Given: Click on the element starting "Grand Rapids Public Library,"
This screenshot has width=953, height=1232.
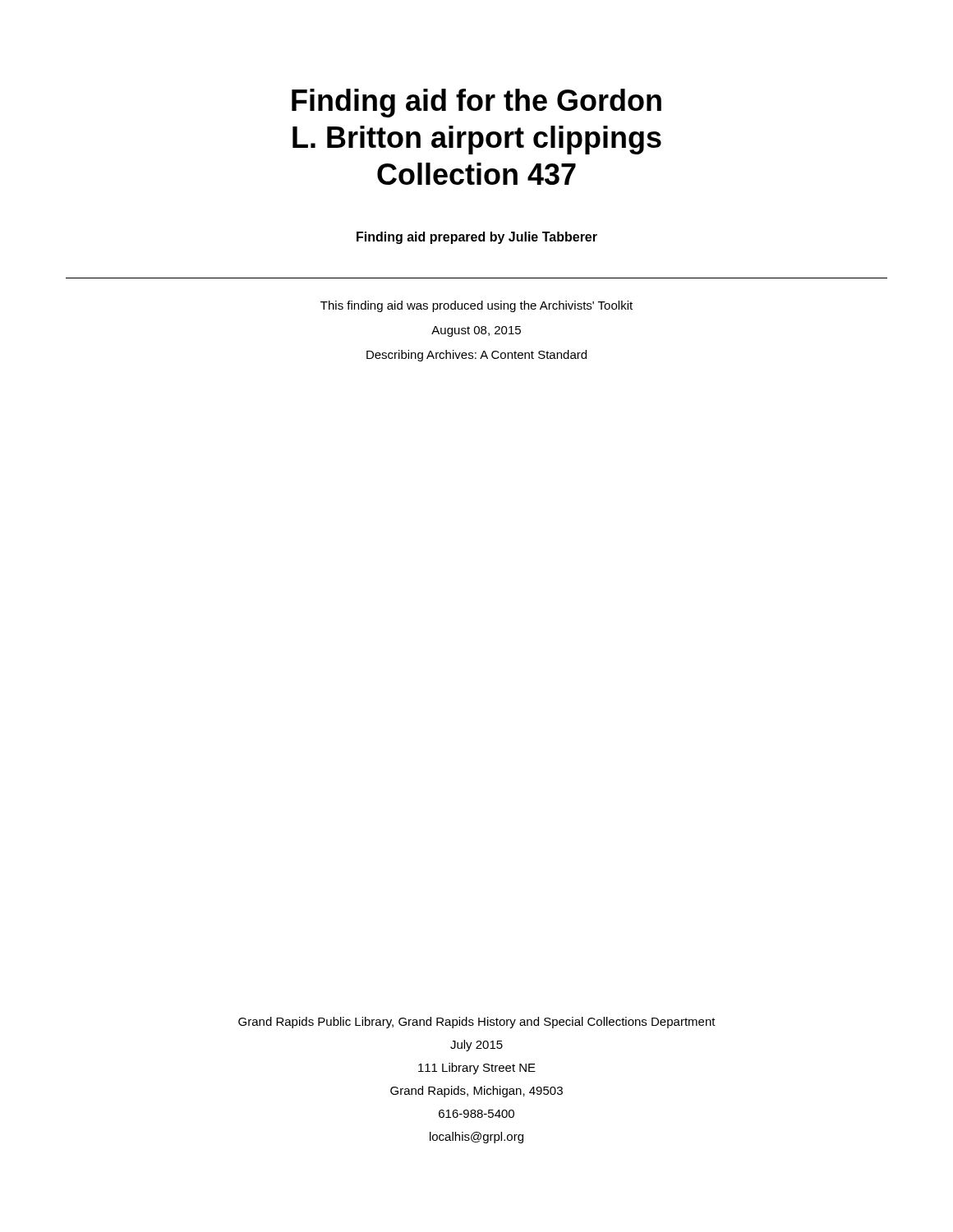Looking at the screenshot, I should [476, 1079].
